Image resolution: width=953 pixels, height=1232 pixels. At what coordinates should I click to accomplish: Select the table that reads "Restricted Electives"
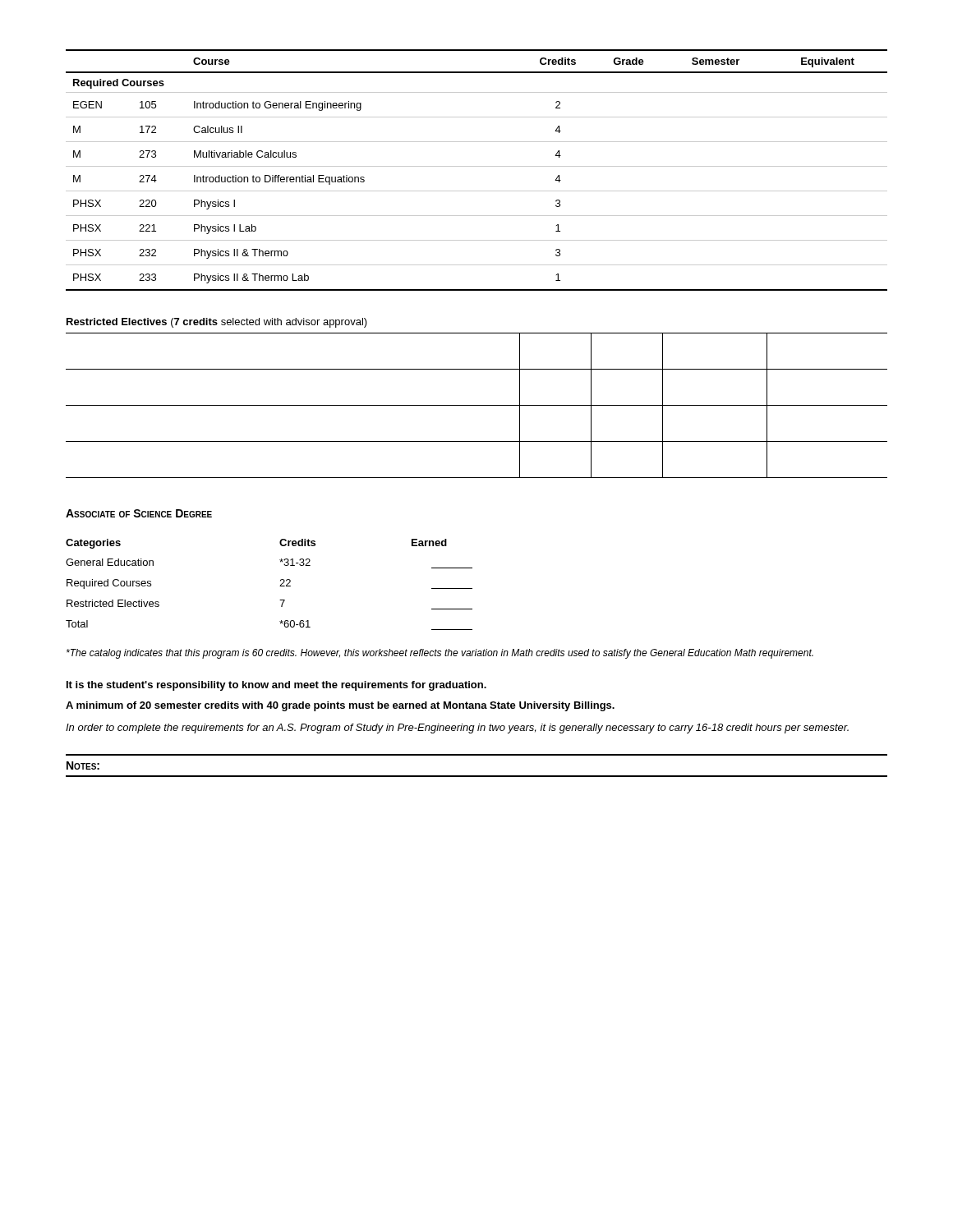476,584
